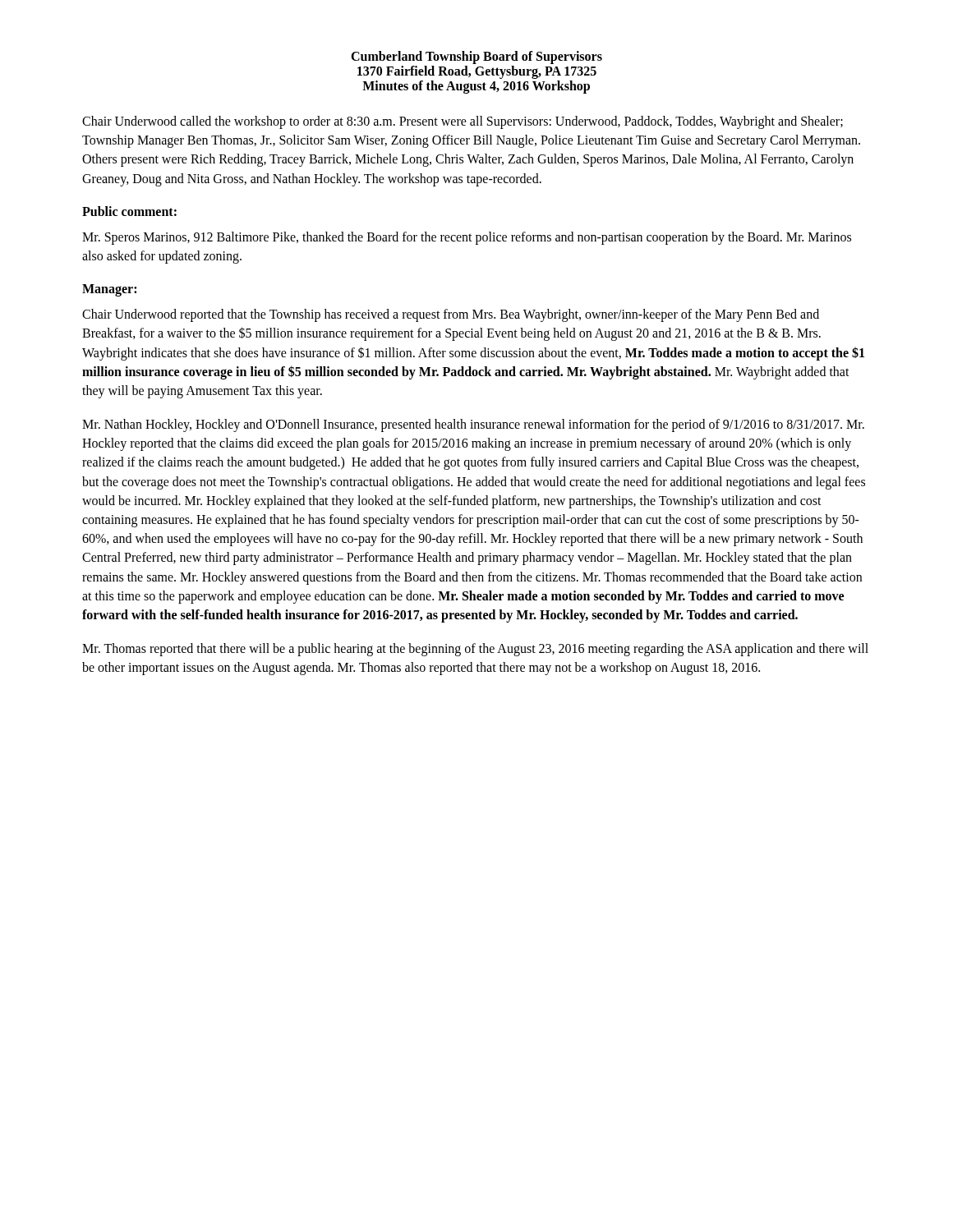Locate the passage starting "Mr. Nathan Hockley, Hockley"
The height and width of the screenshot is (1232, 953).
(474, 519)
